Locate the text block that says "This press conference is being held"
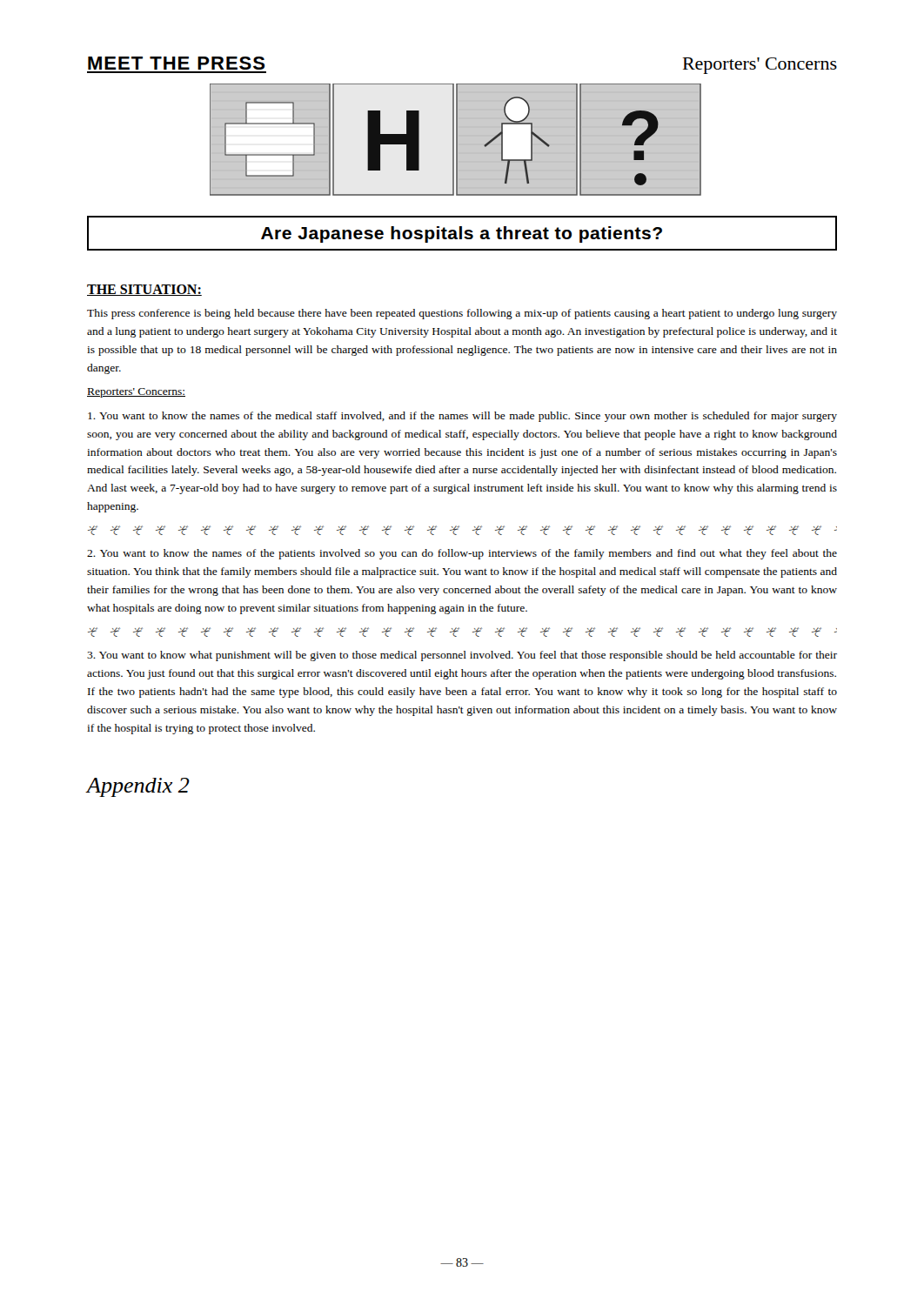Viewport: 924px width, 1305px height. pyautogui.click(x=462, y=340)
